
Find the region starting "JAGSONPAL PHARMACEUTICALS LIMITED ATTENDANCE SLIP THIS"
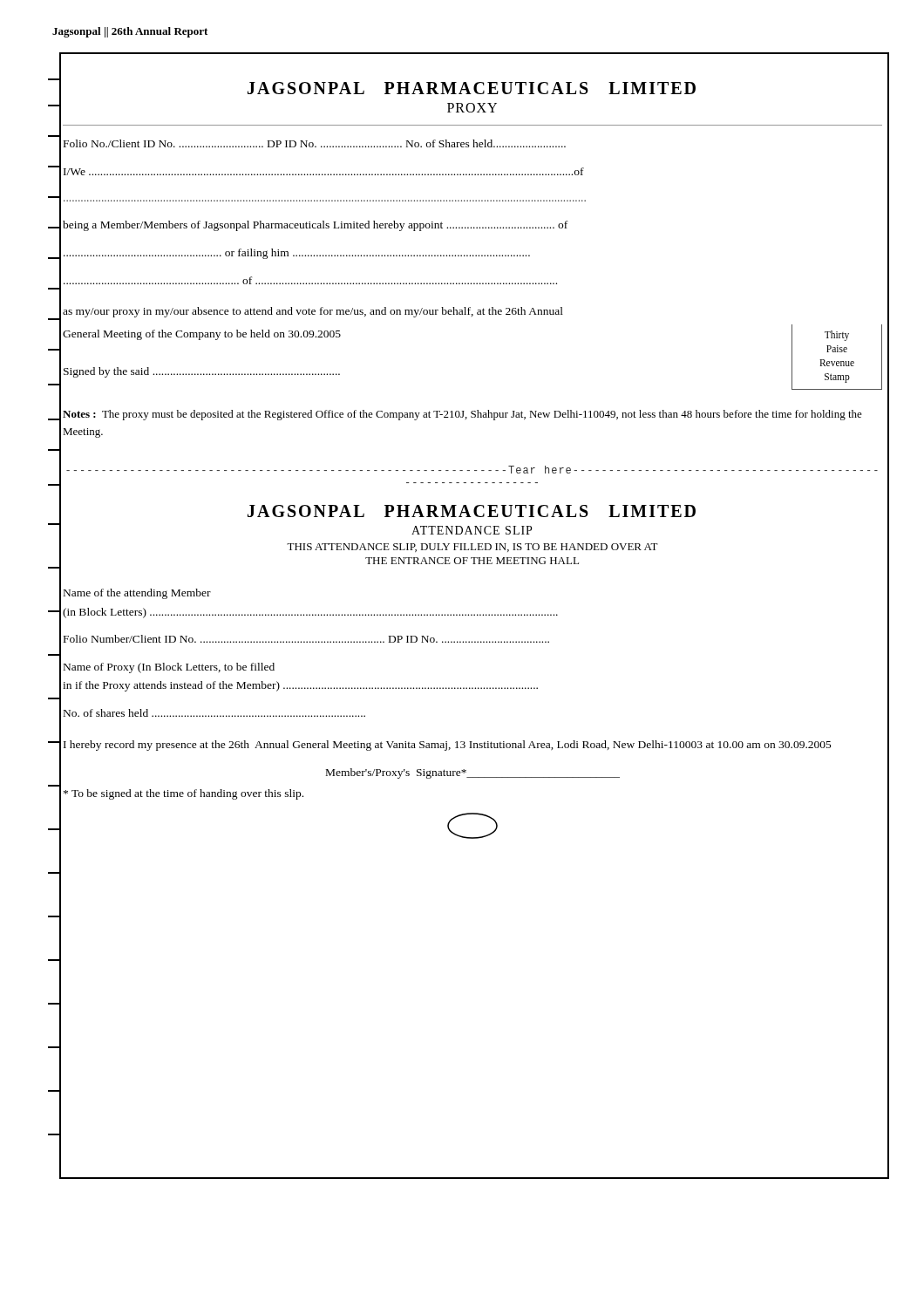(472, 535)
